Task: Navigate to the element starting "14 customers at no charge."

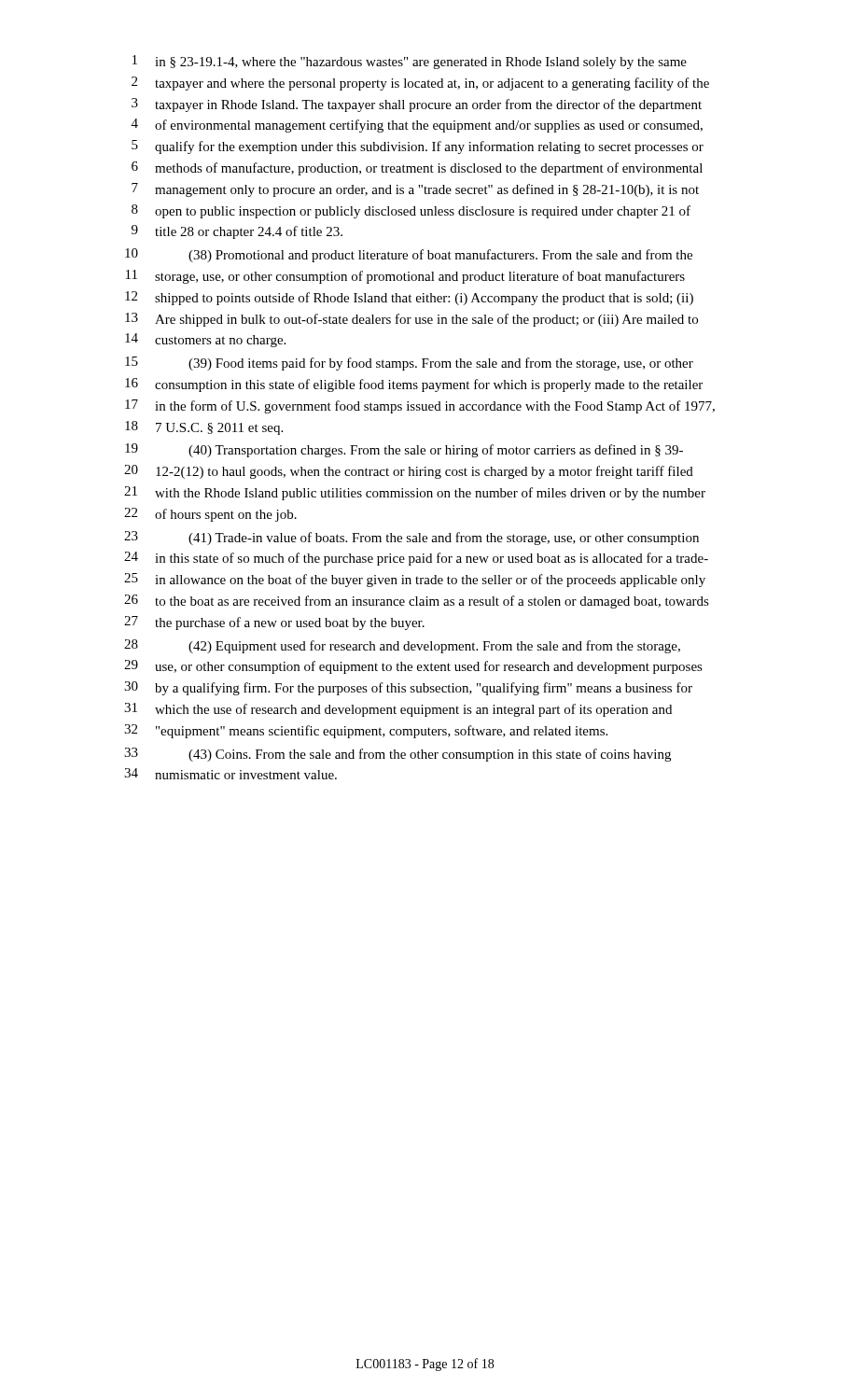Action: (x=205, y=340)
